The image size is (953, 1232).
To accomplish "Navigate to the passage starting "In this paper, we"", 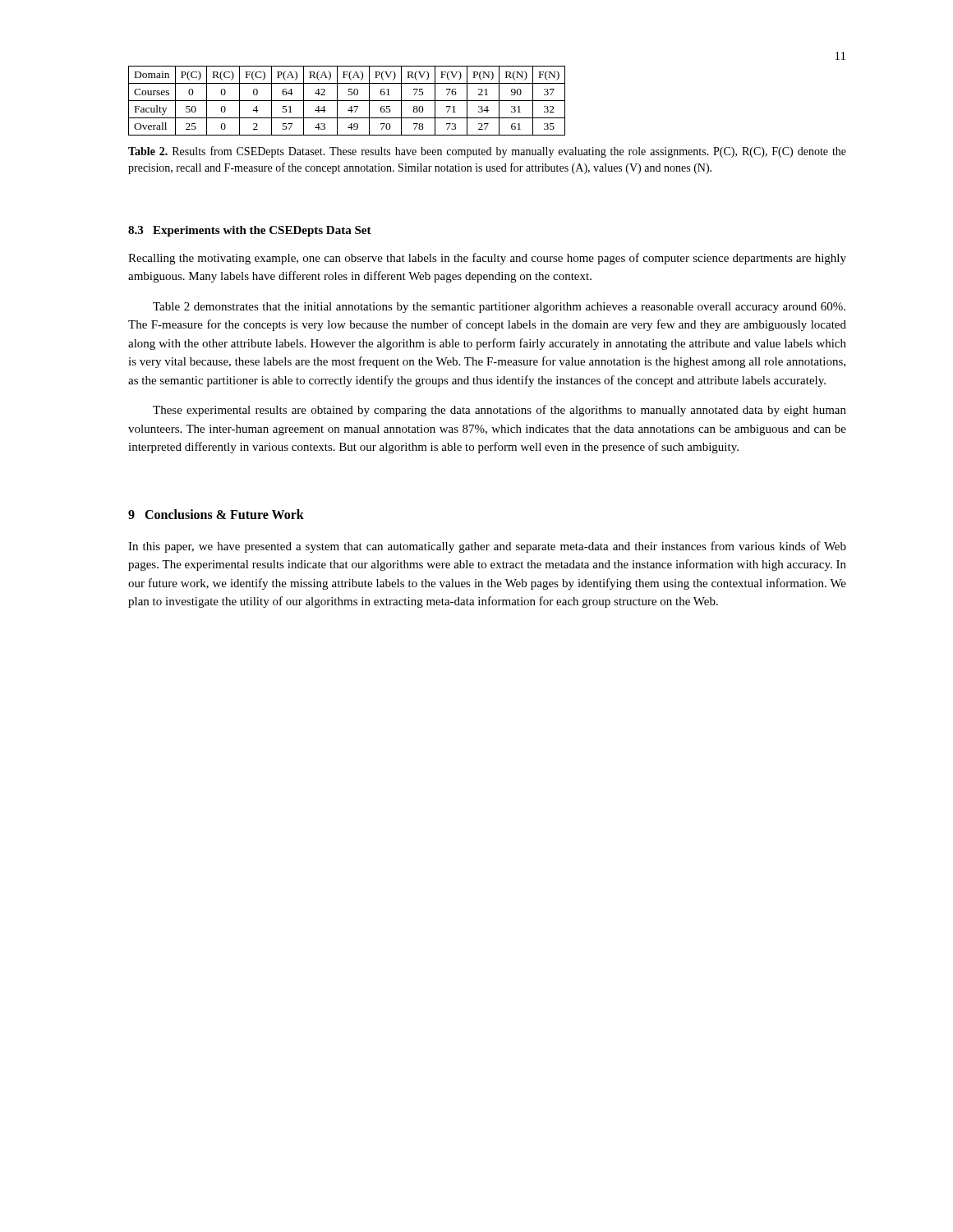I will pyautogui.click(x=487, y=574).
